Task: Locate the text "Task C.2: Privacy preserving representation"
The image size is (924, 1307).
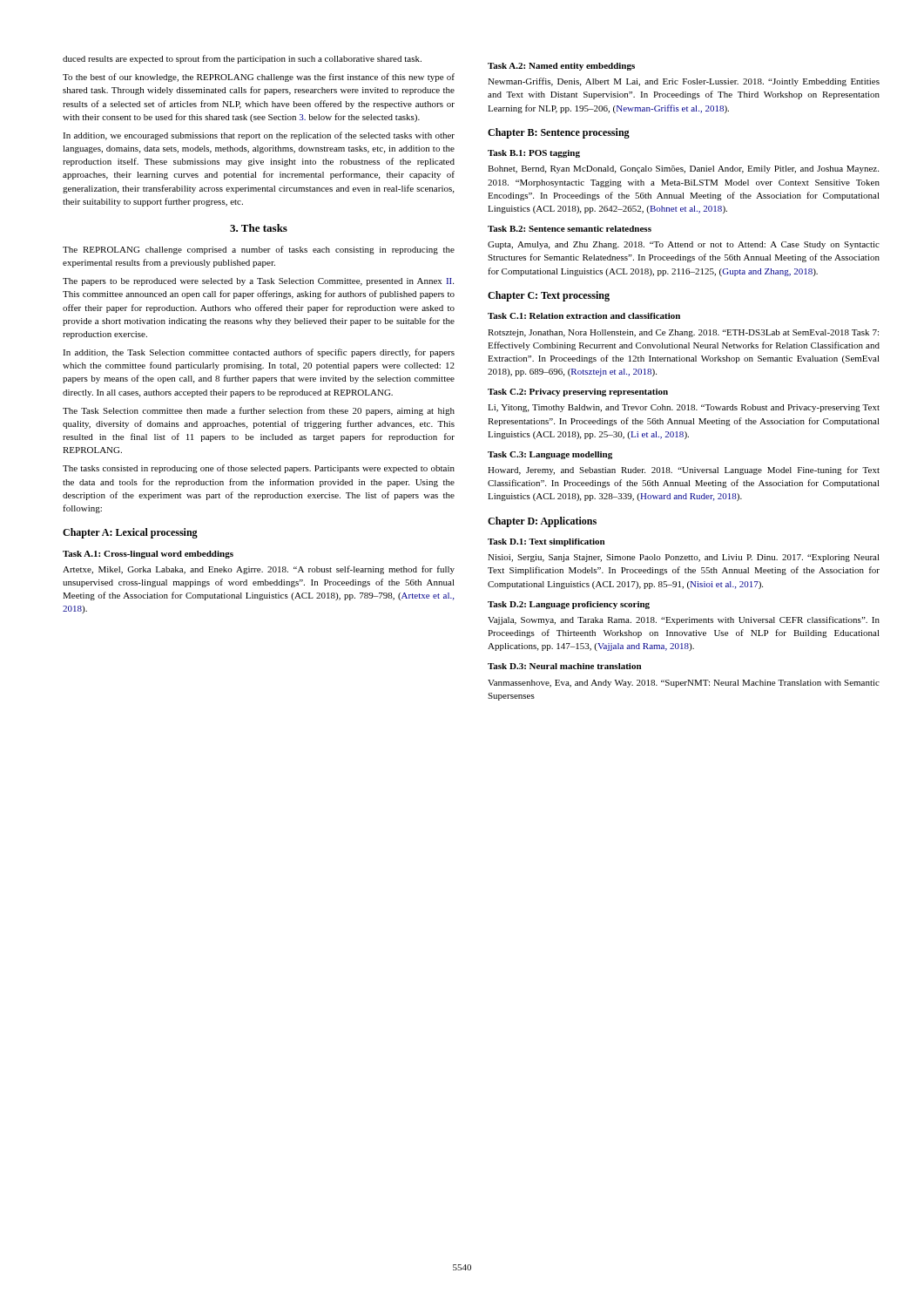Action: [x=578, y=393]
